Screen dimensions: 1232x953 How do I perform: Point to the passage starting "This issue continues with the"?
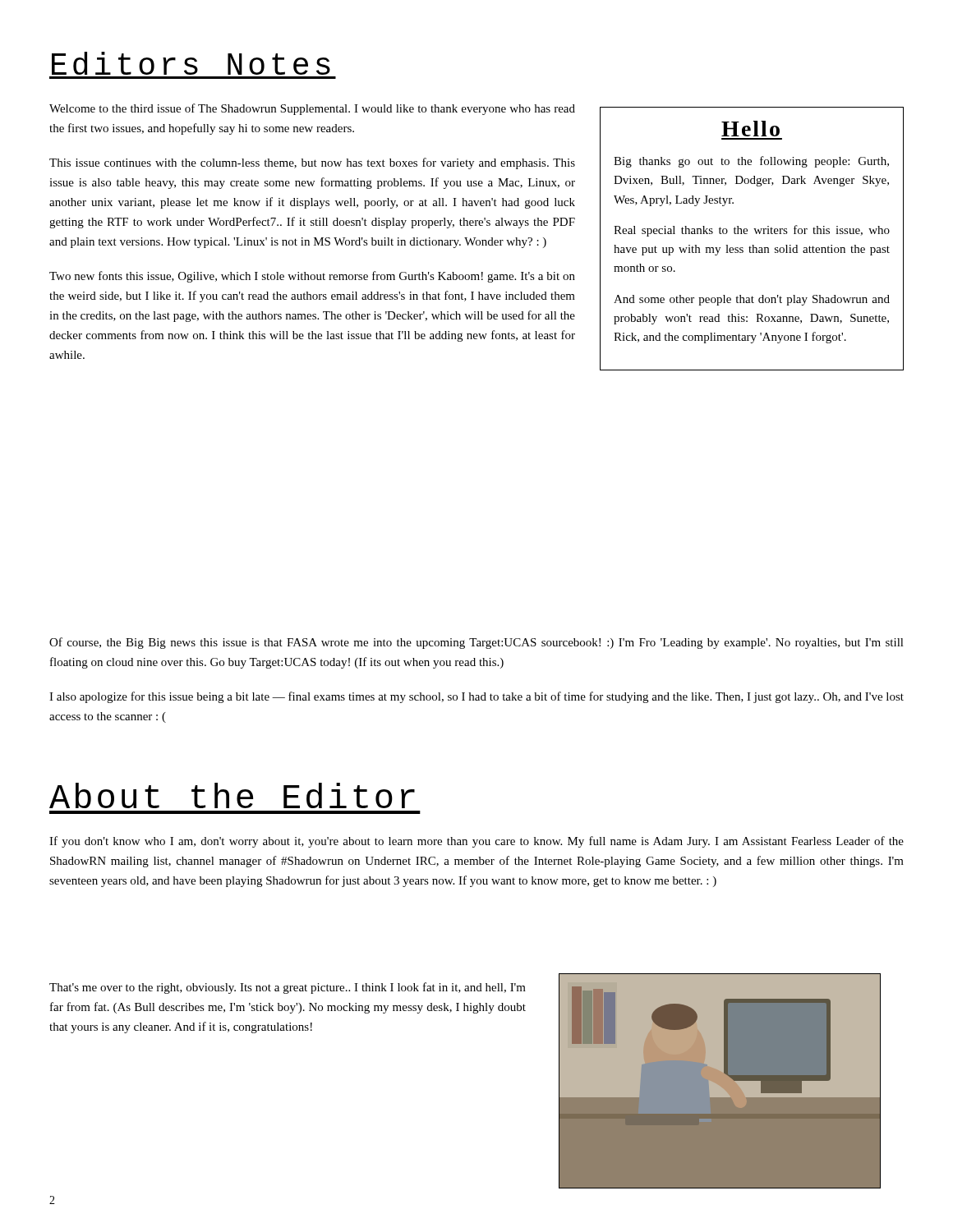tap(312, 202)
